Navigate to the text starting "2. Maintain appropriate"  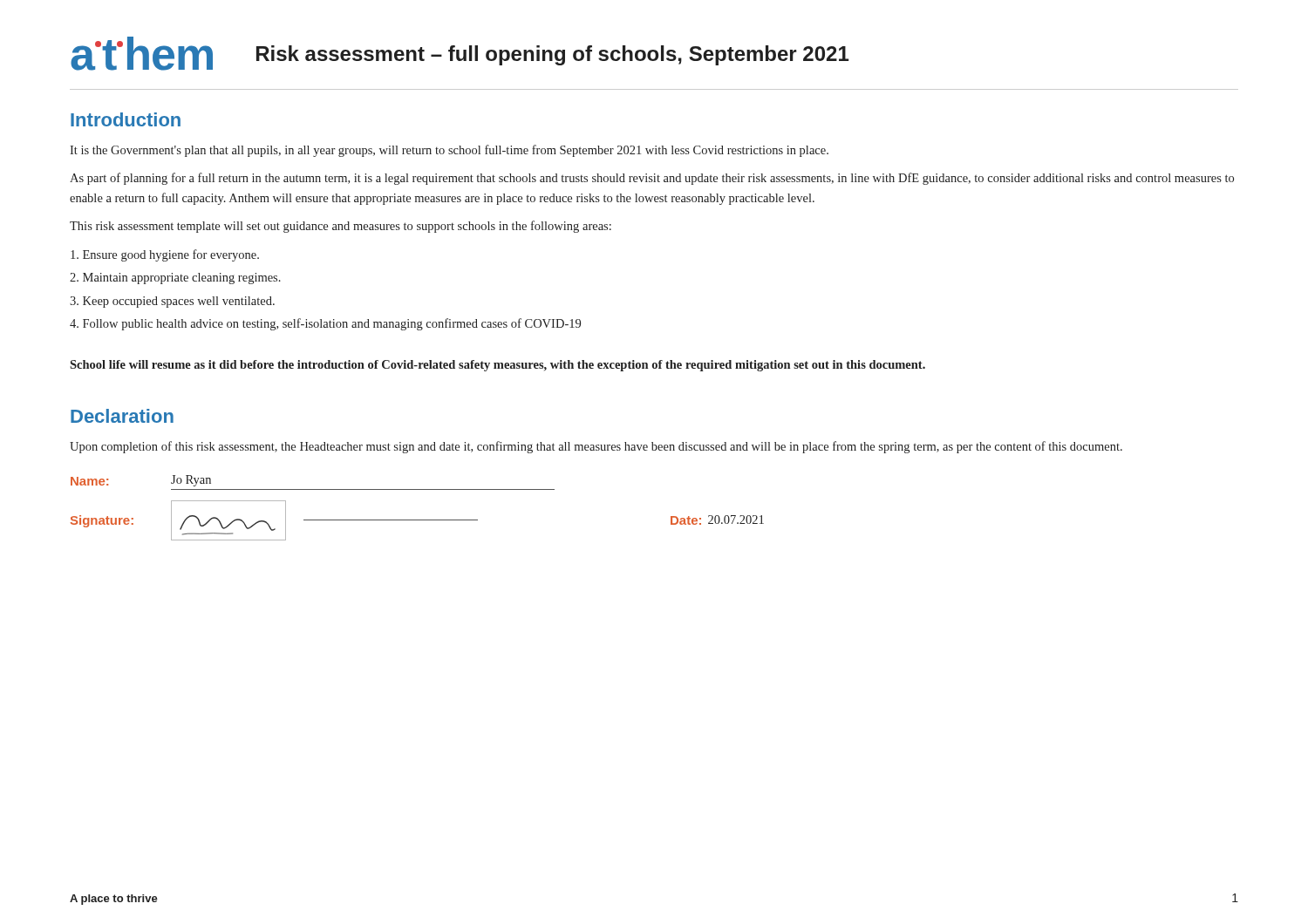(x=175, y=278)
